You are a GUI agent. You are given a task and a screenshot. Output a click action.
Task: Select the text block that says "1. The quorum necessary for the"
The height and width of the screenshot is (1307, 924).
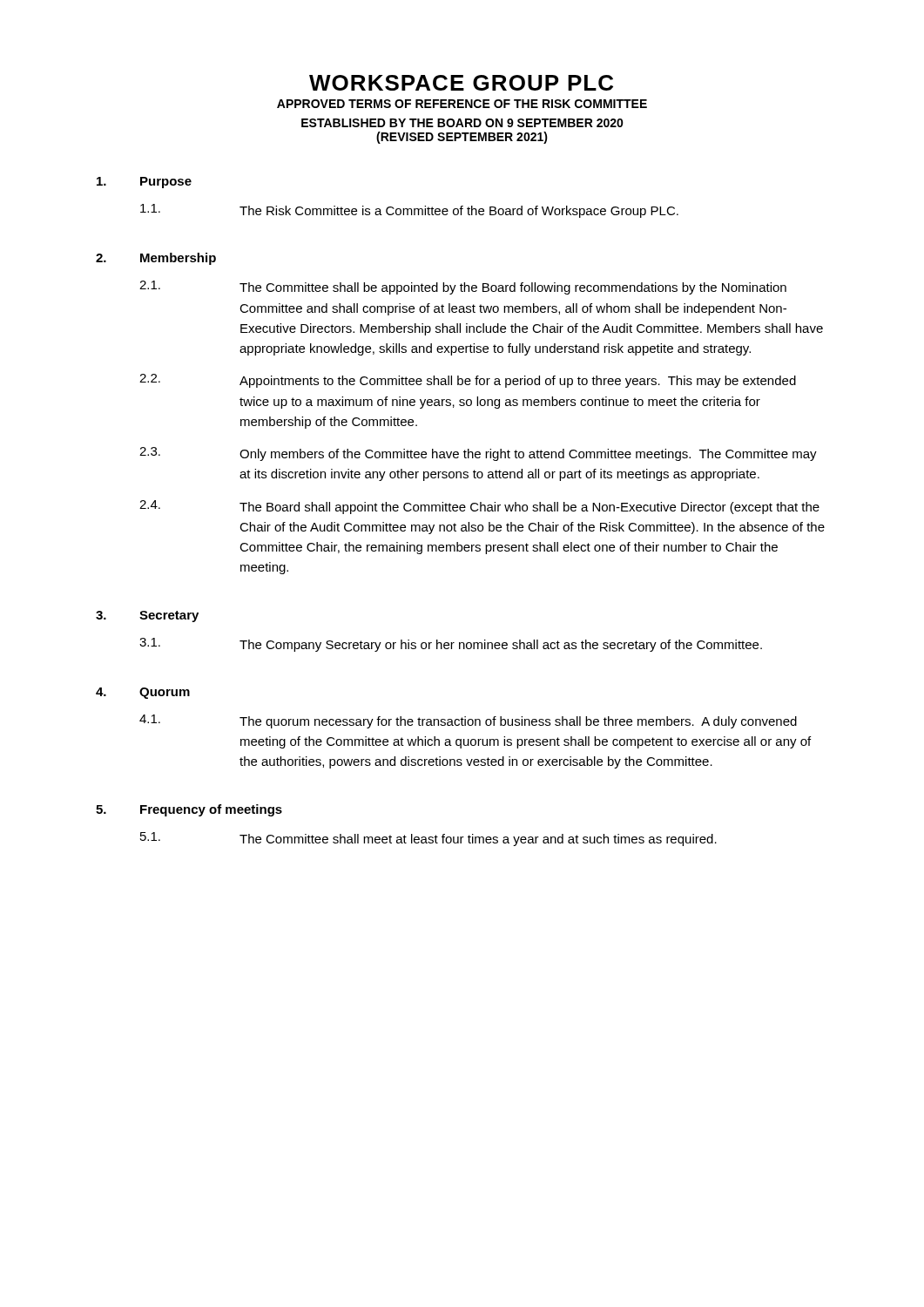(462, 741)
